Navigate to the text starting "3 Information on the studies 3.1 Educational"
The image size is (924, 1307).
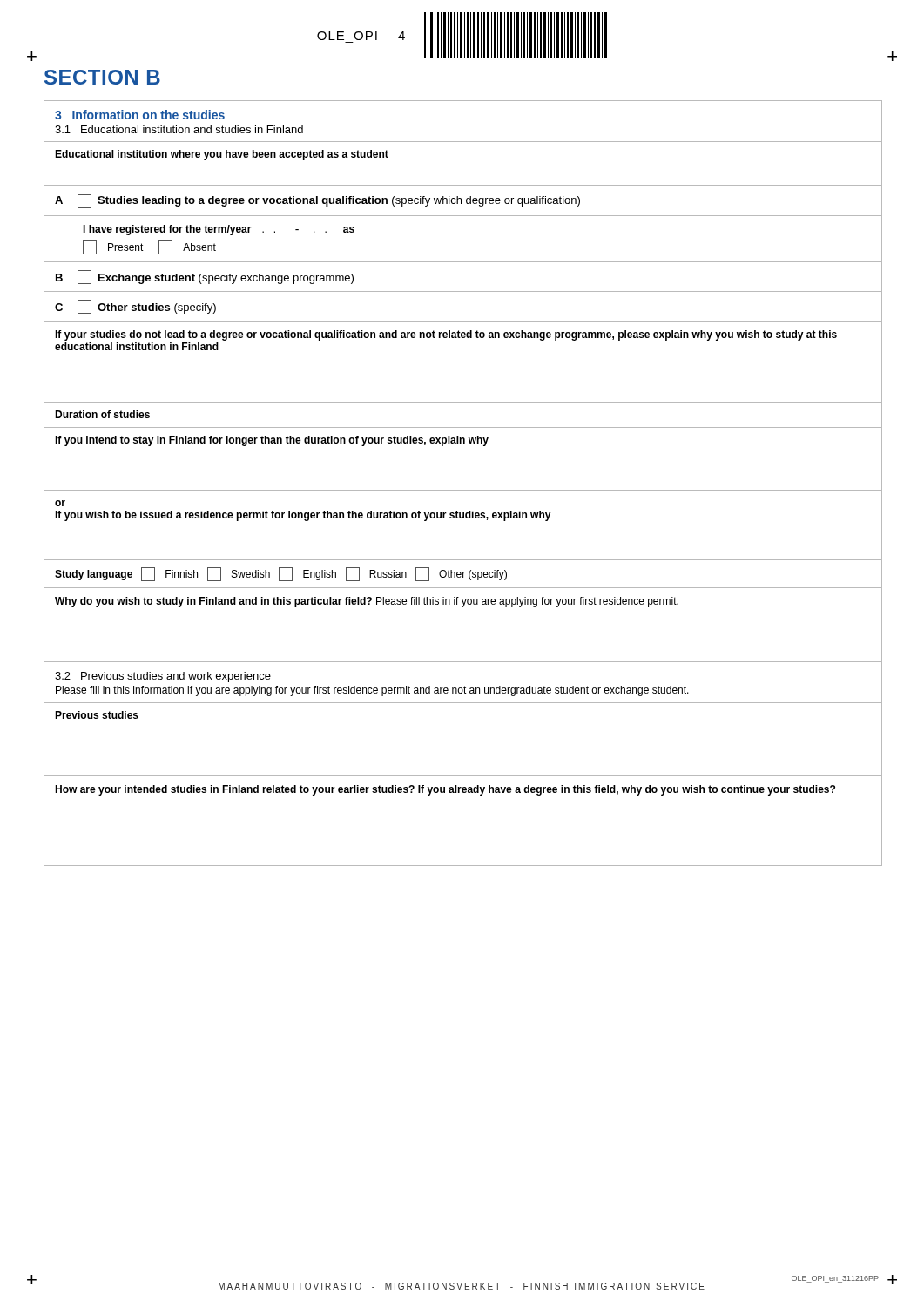tap(140, 115)
